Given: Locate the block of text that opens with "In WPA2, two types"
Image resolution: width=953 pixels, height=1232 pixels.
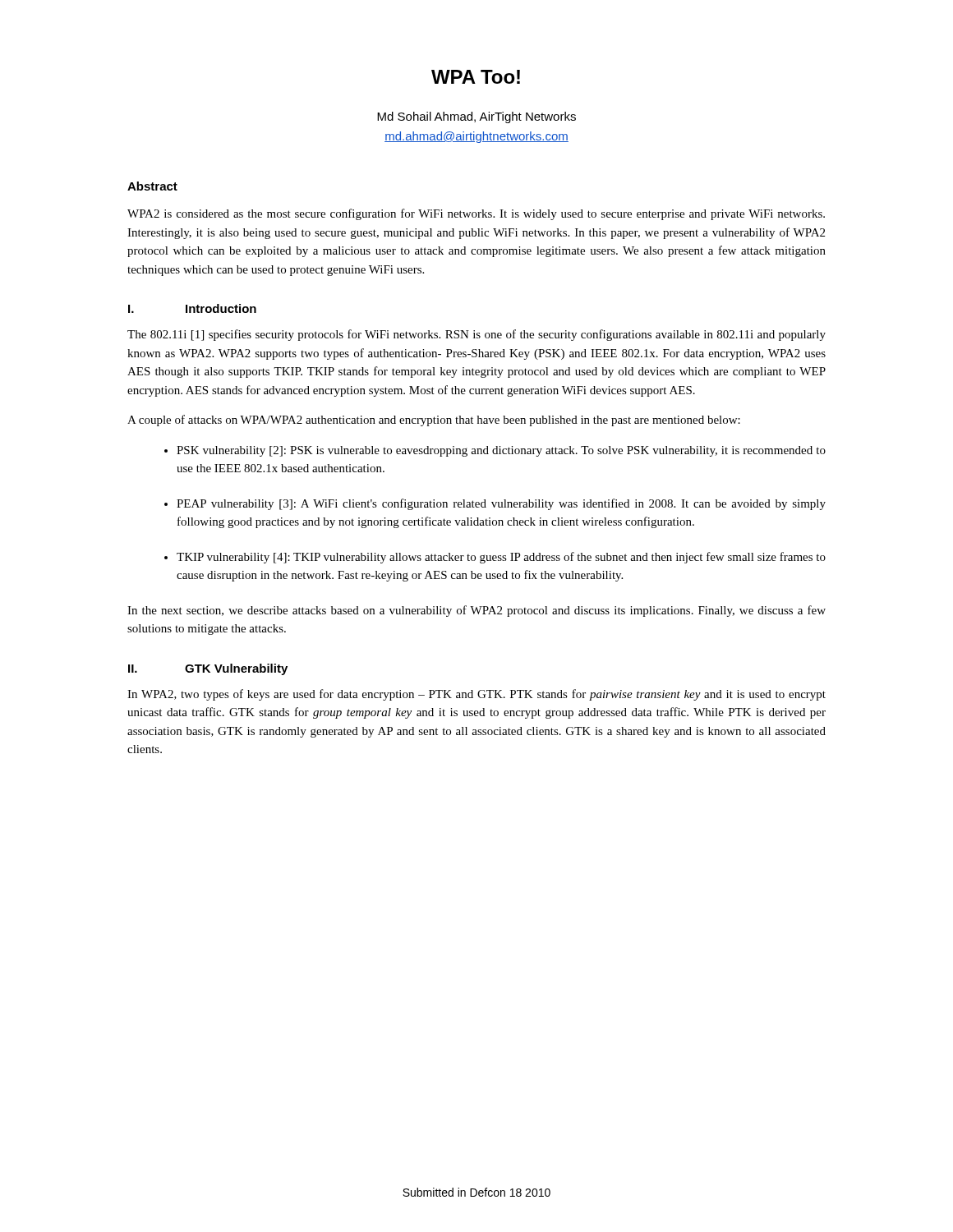Looking at the screenshot, I should coord(476,721).
